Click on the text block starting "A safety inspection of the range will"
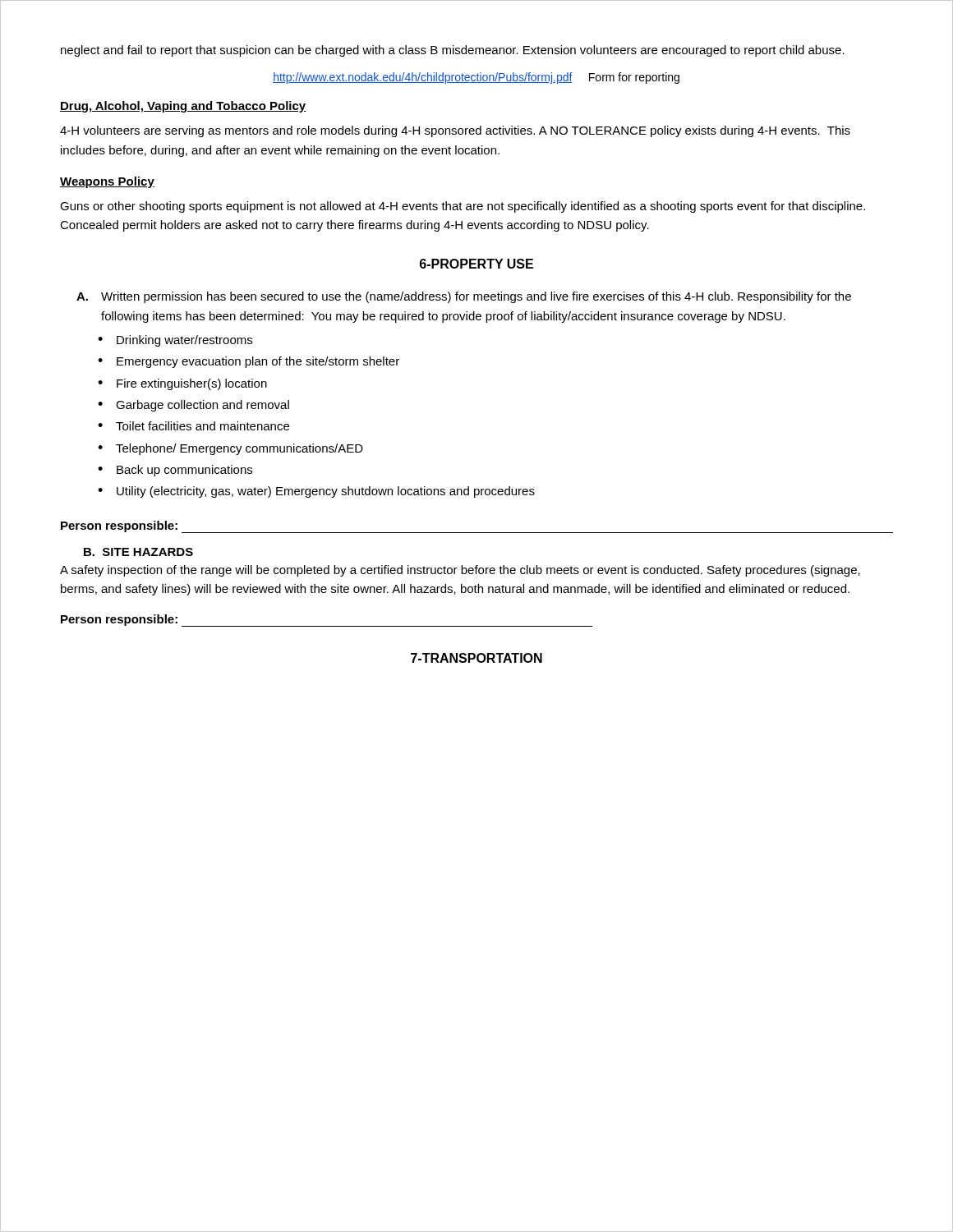 (x=460, y=579)
